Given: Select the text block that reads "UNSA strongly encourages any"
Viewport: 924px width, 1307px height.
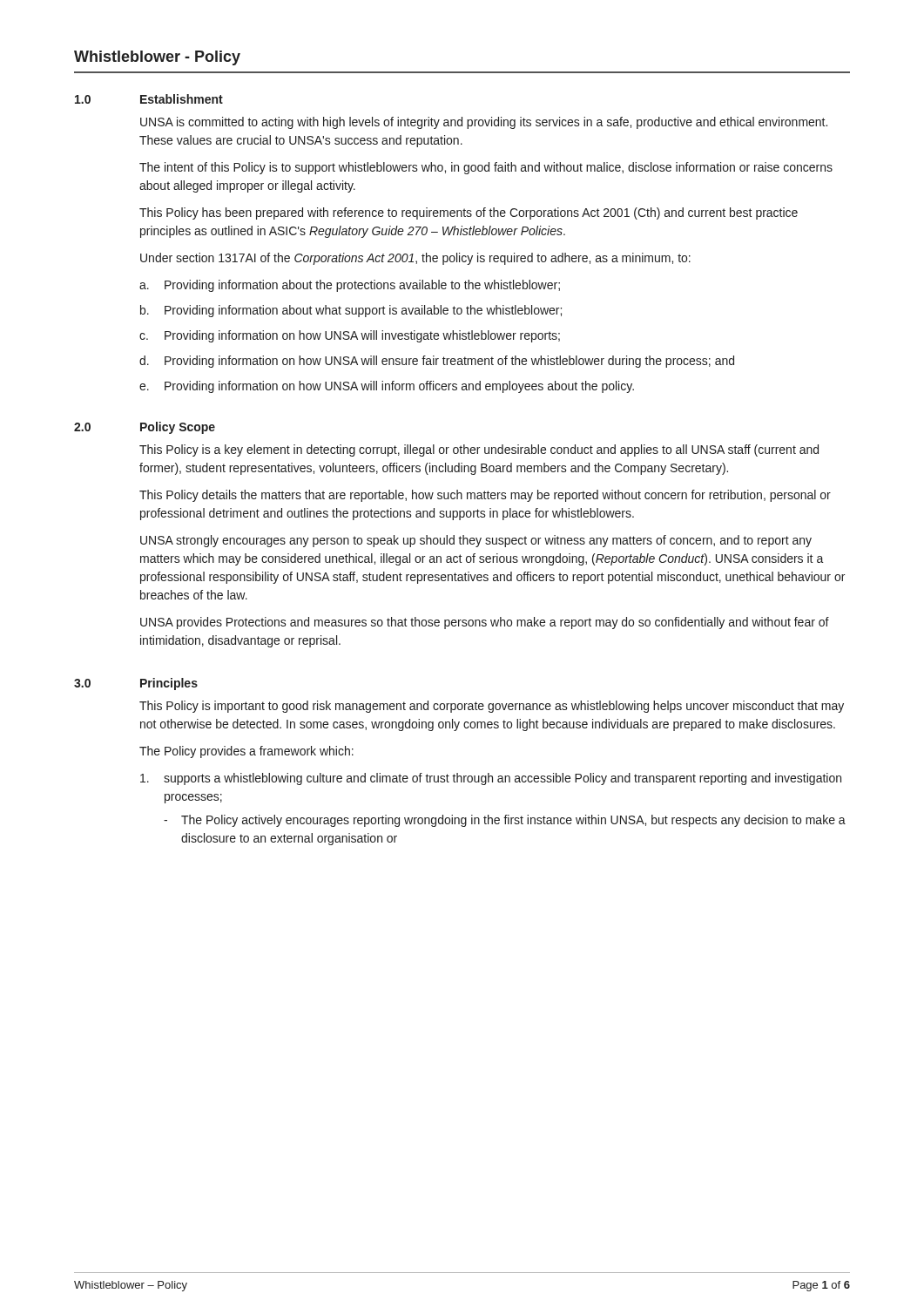Looking at the screenshot, I should (x=492, y=568).
